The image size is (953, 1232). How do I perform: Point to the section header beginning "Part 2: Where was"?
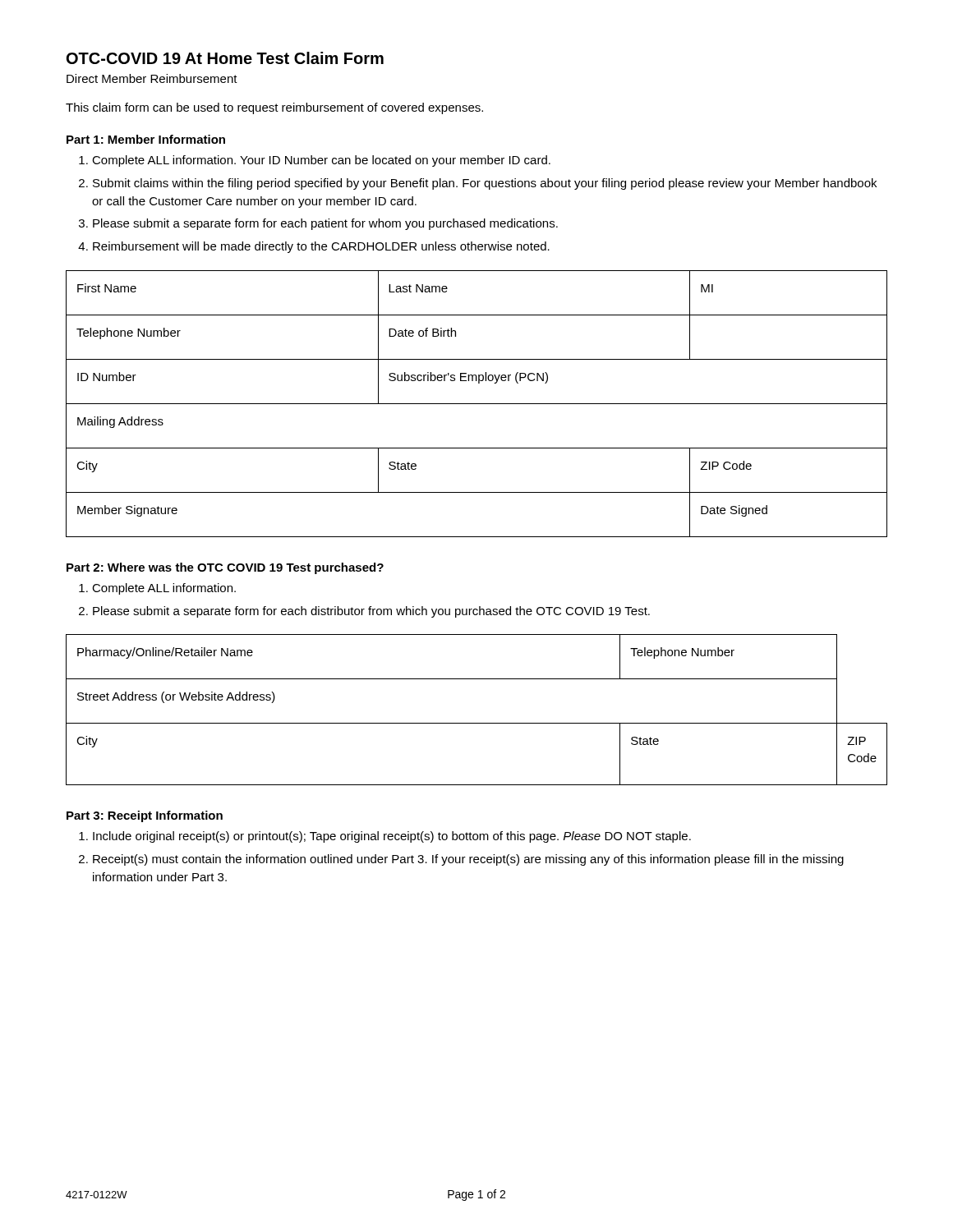click(x=225, y=567)
